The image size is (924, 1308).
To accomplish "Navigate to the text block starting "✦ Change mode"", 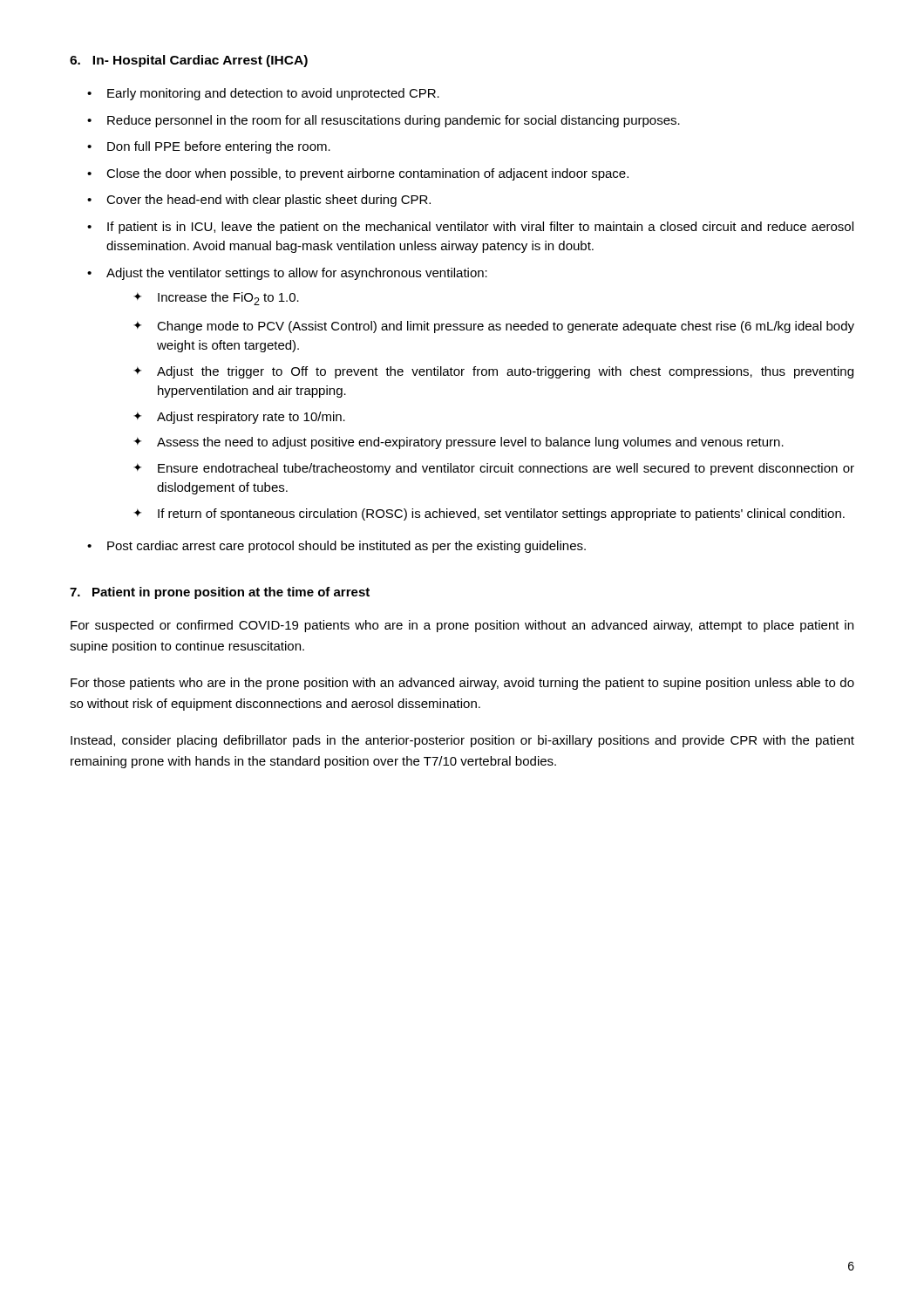I will 493,336.
